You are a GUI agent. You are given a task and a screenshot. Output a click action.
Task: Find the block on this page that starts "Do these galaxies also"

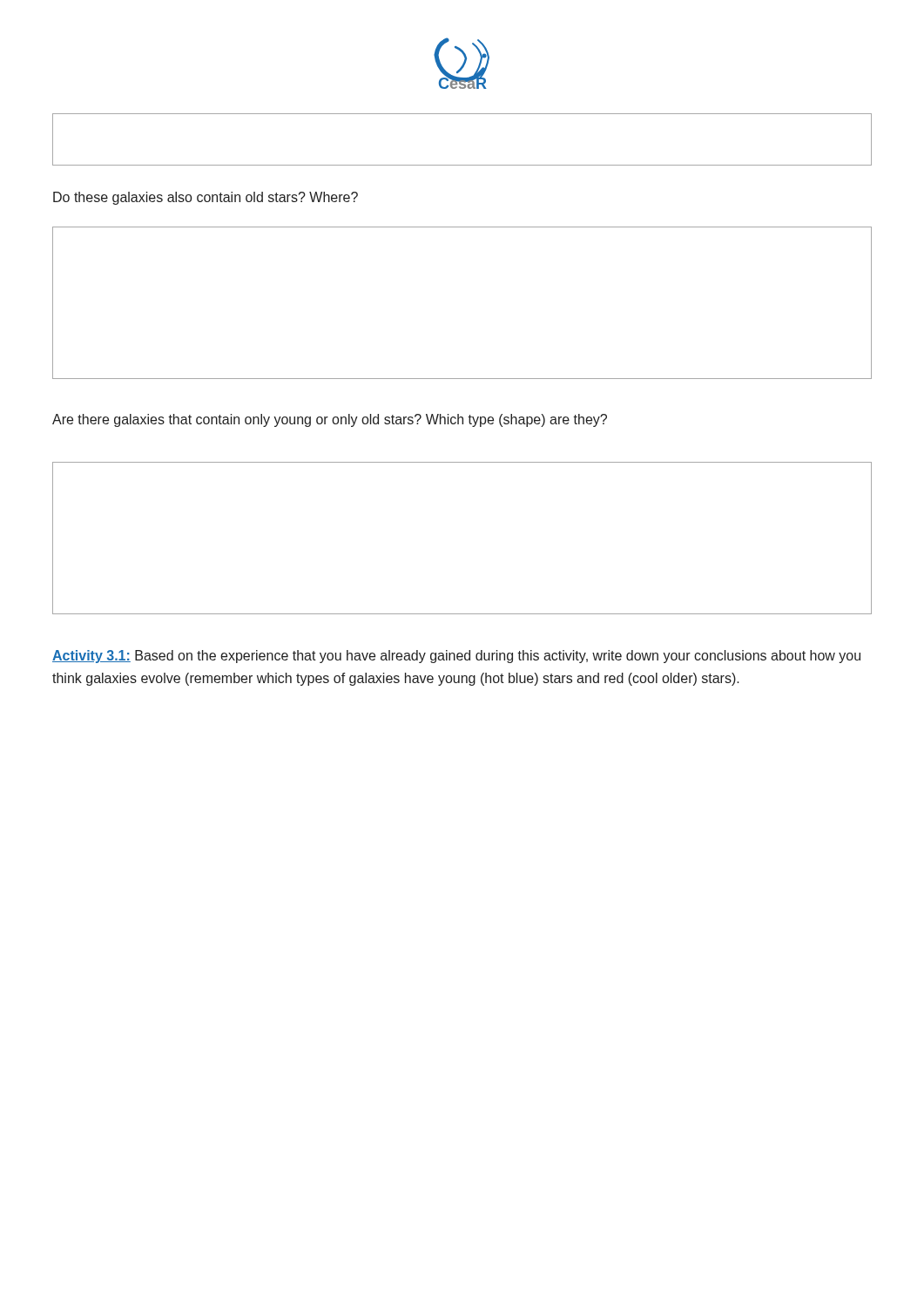click(x=205, y=197)
